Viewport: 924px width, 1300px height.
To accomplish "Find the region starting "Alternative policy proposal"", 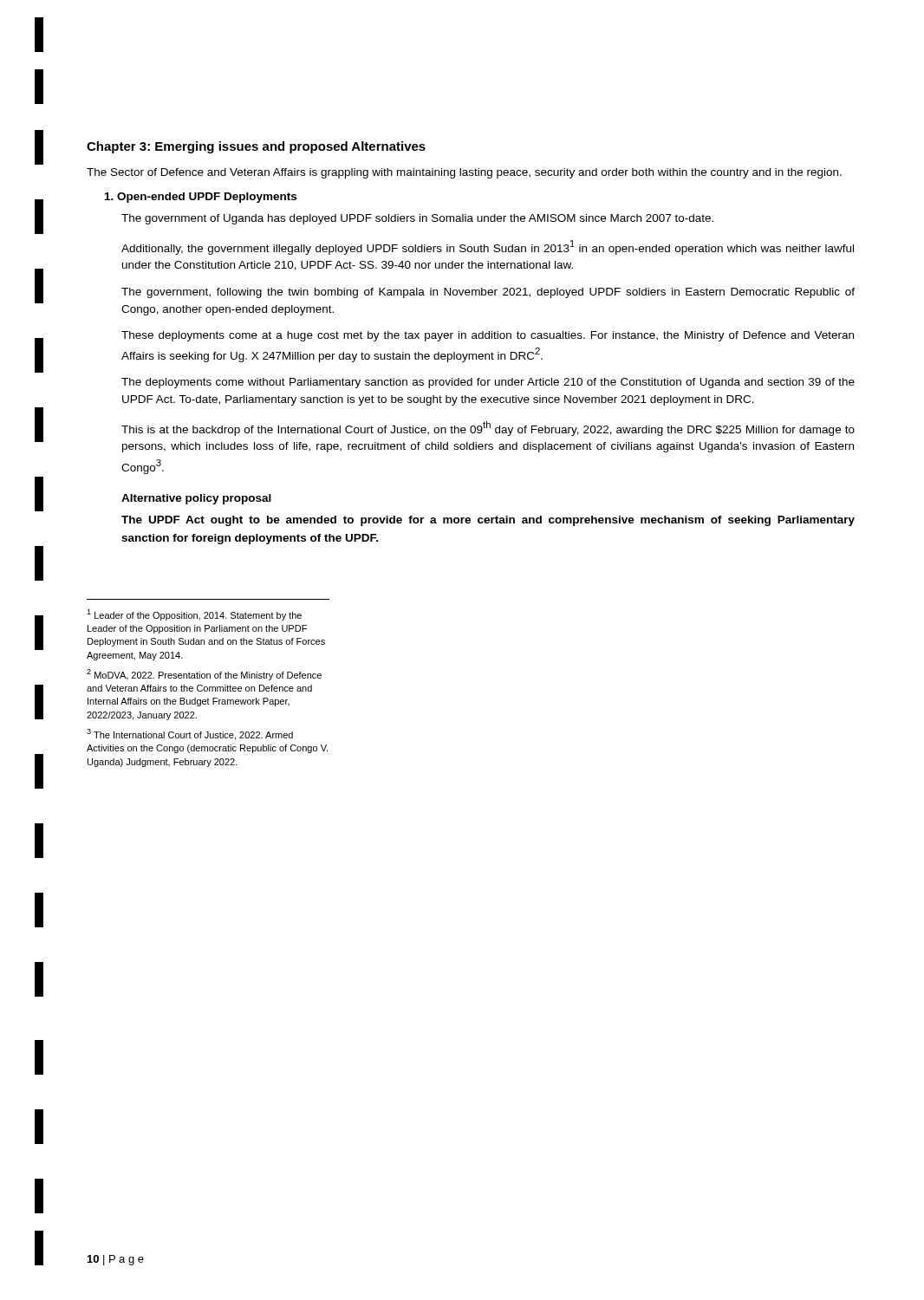I will 196,498.
